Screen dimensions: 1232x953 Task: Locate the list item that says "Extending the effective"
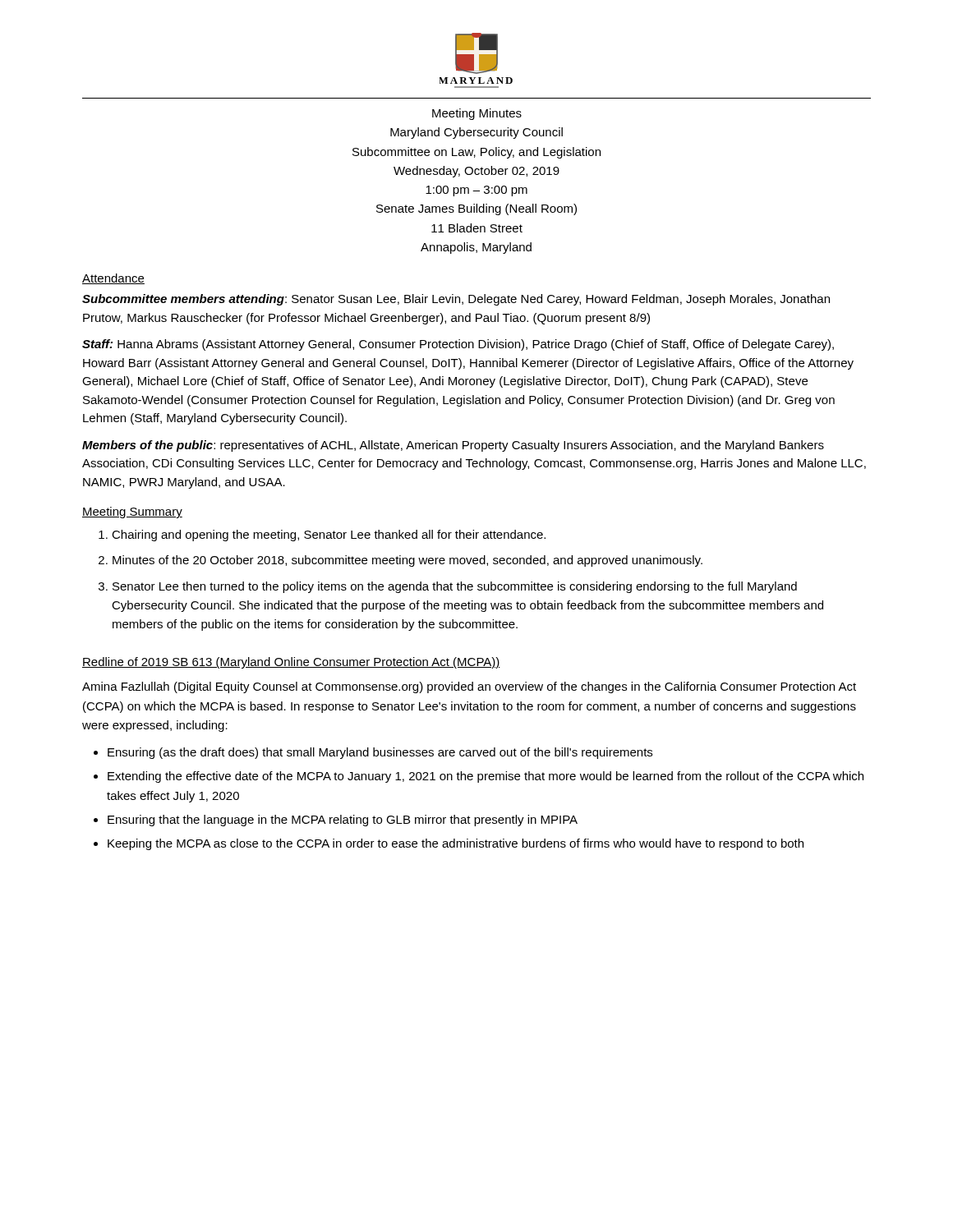pyautogui.click(x=486, y=786)
